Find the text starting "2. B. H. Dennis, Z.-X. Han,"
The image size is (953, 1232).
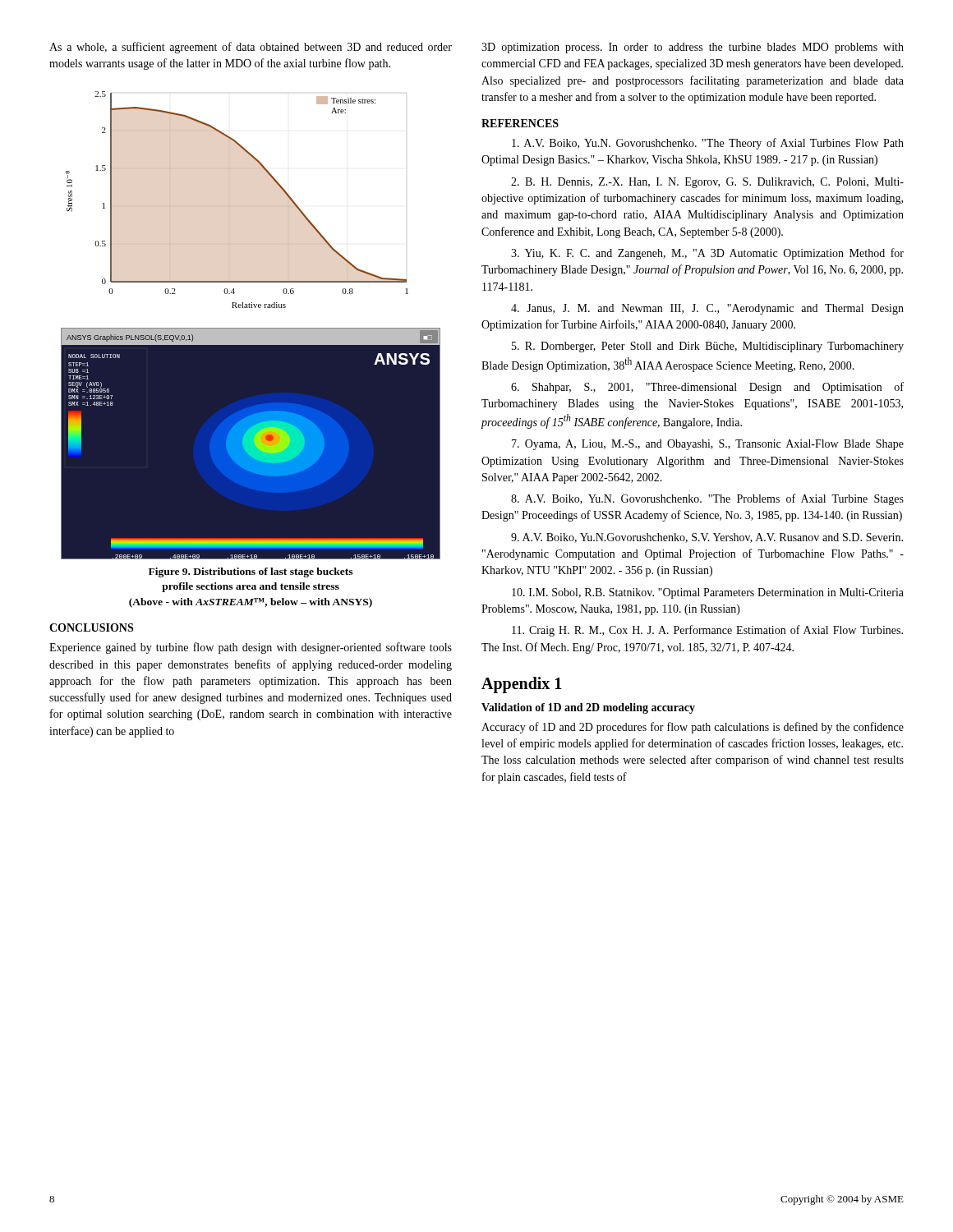coord(693,207)
